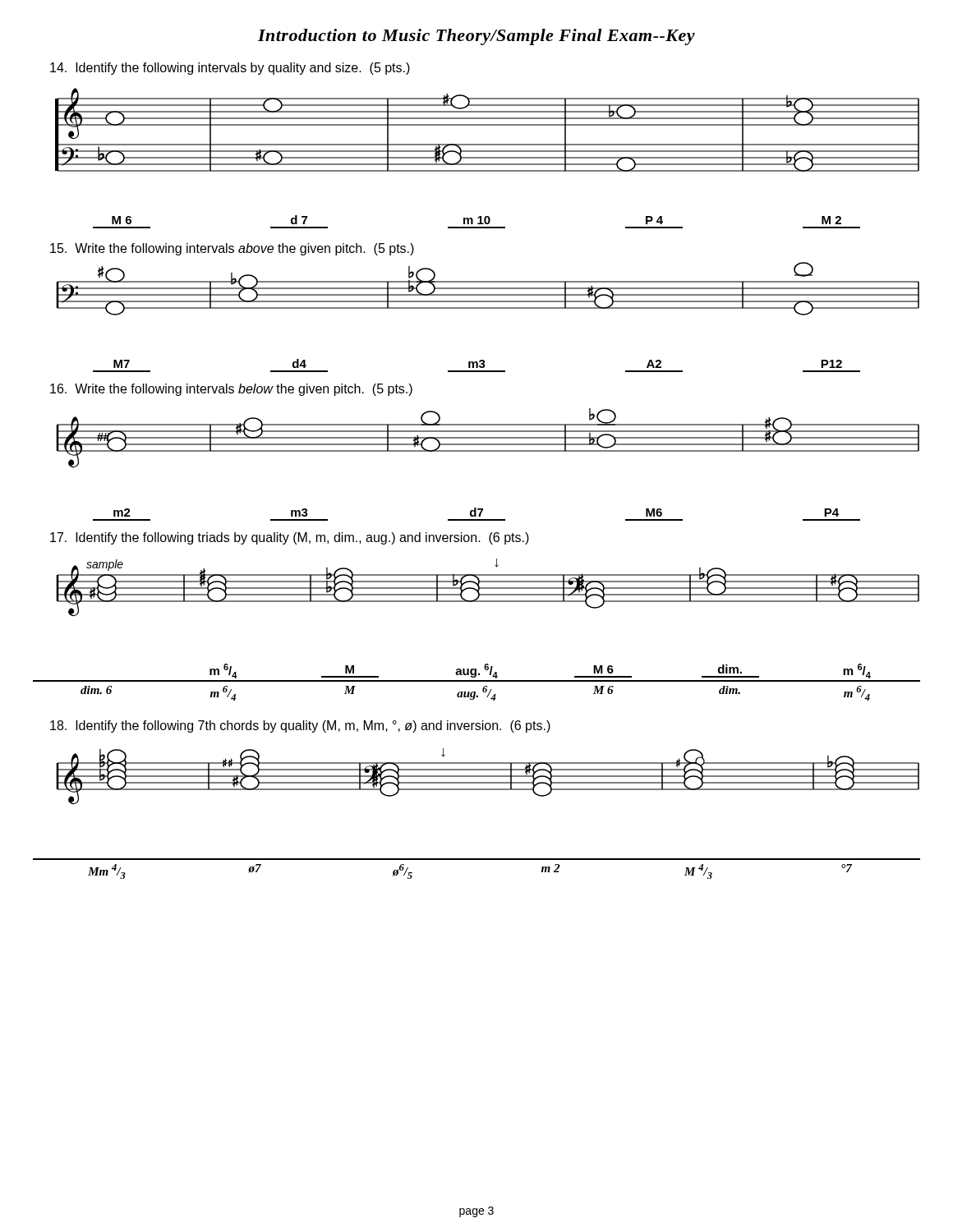Click the passage that begins "18. Identify the following 7th chords"

(300, 726)
